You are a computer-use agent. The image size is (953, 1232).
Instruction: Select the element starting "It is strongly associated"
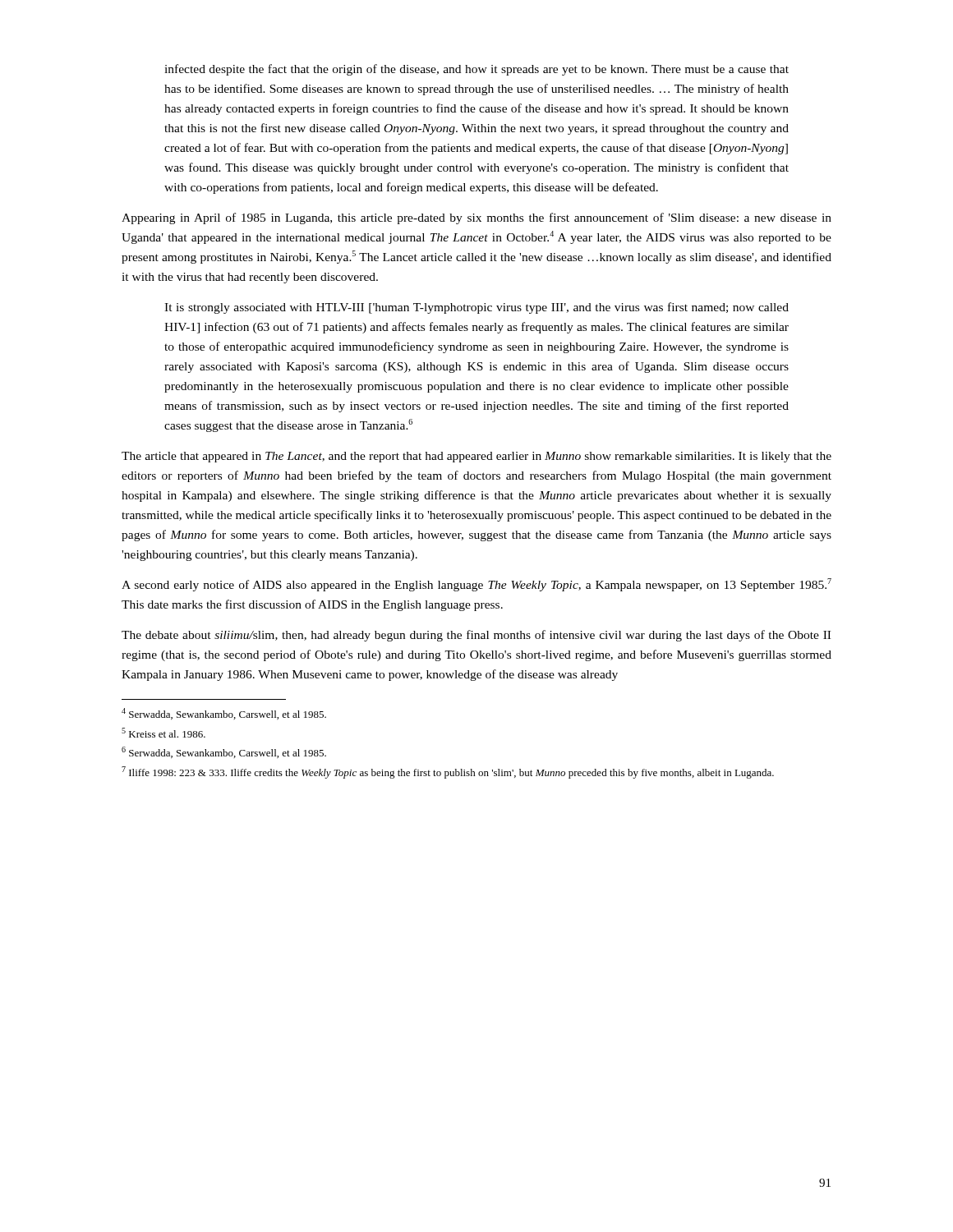[476, 366]
